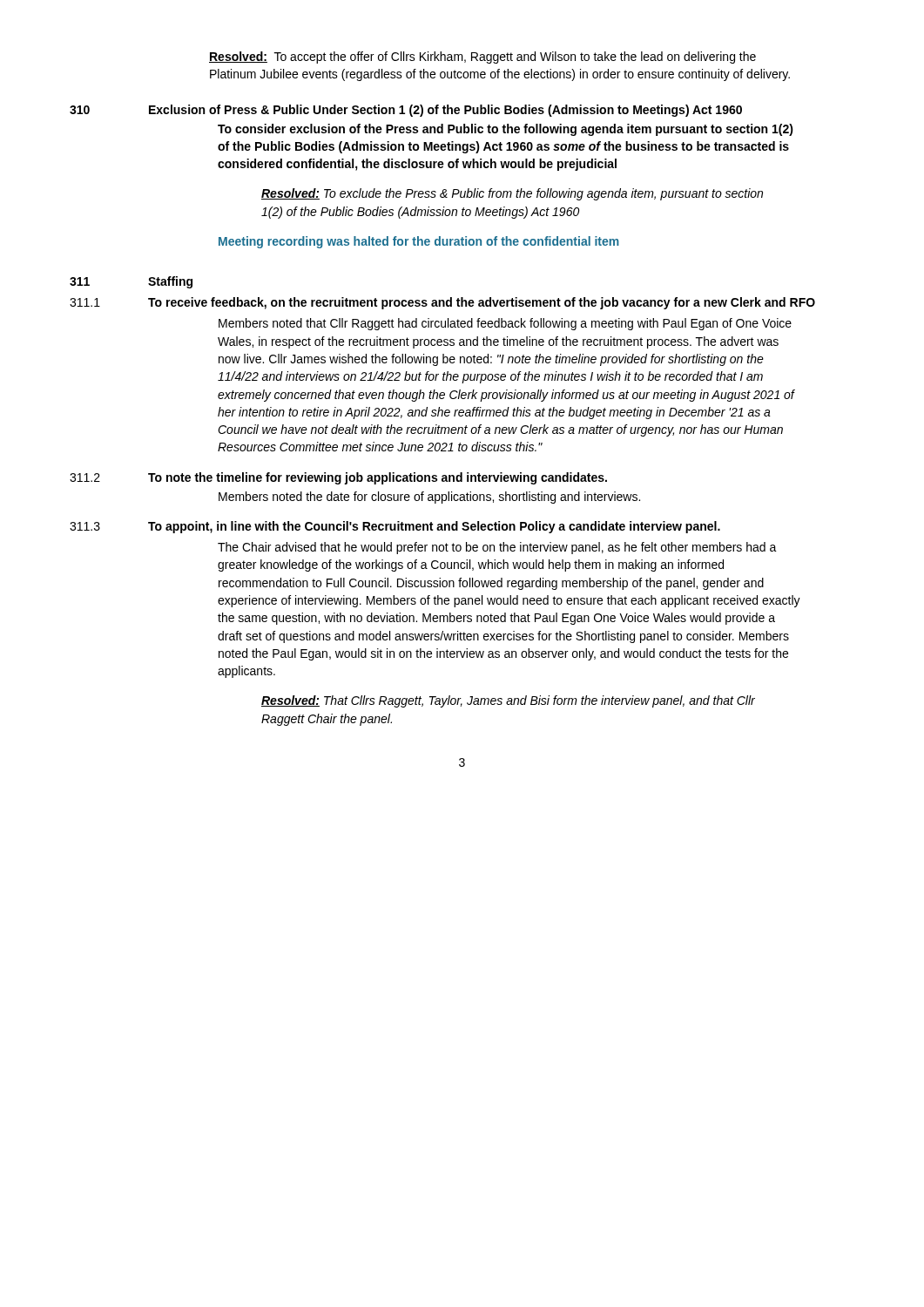Click on the text block starting "311.2 To note the"
924x1307 pixels.
[x=462, y=477]
